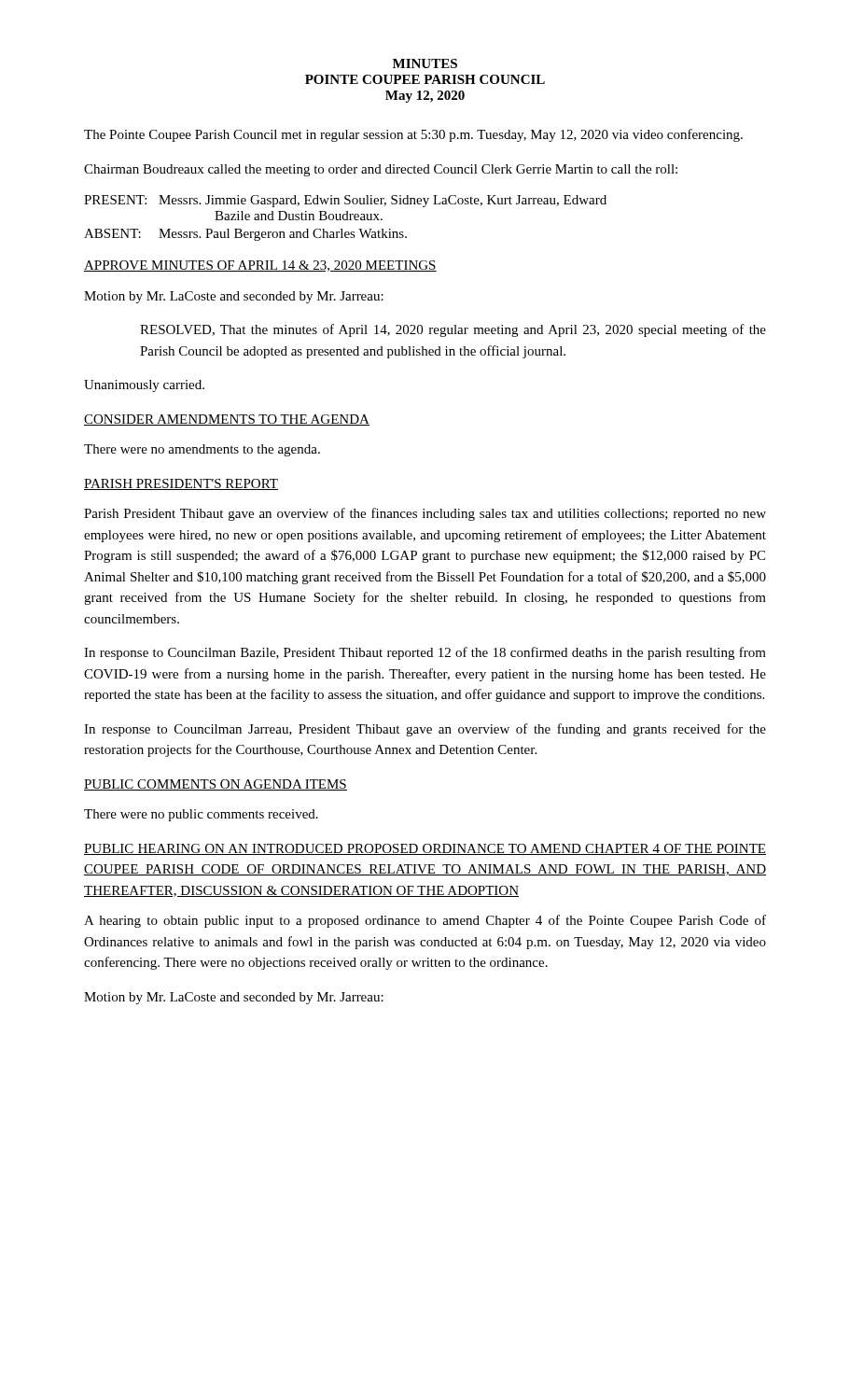Where is the passage that starts "Chairman Boudreaux called the"?
850x1400 pixels.
coord(425,169)
